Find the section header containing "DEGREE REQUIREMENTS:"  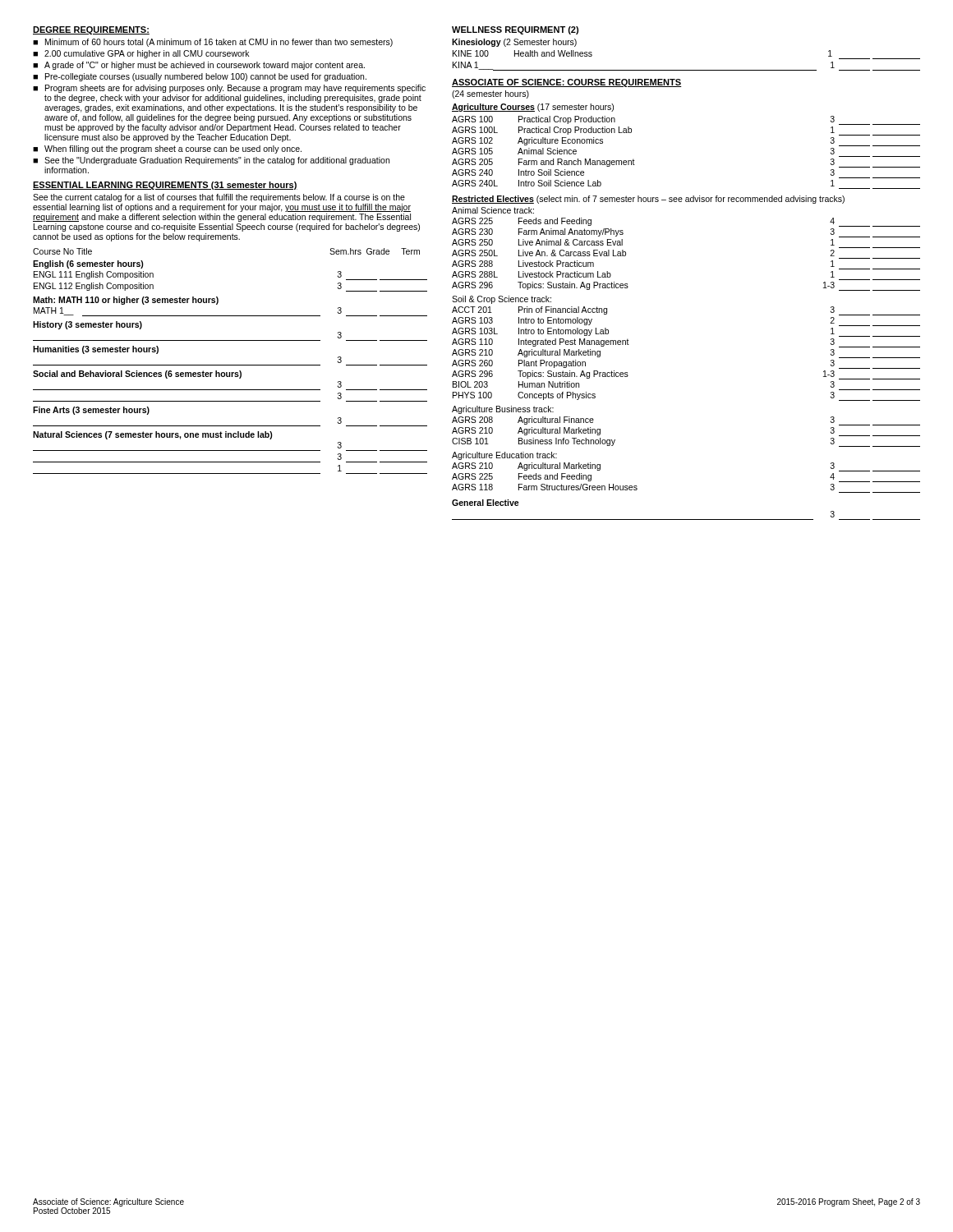tap(91, 30)
